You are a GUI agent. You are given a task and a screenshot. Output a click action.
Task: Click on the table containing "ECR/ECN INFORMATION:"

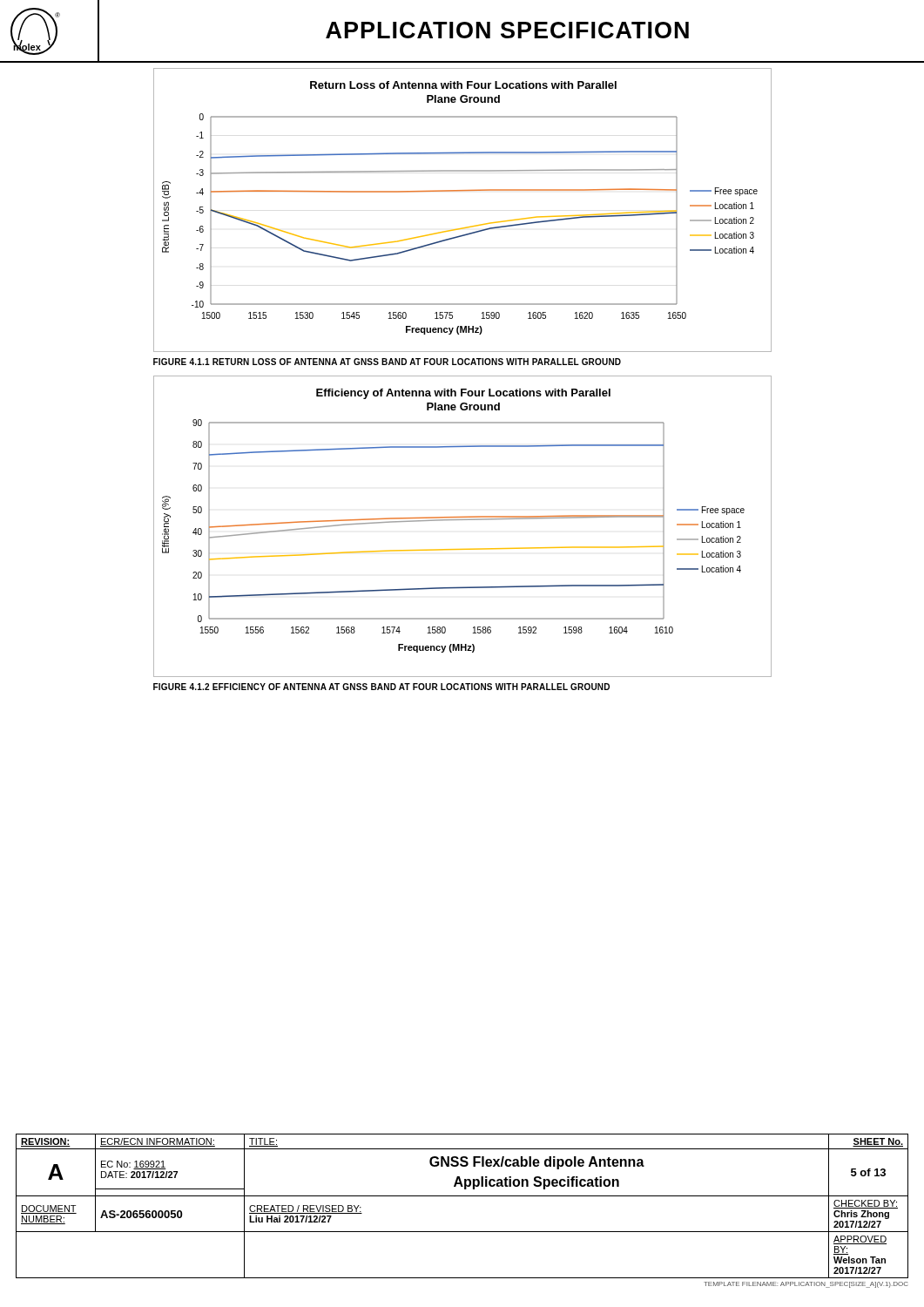coord(462,1211)
